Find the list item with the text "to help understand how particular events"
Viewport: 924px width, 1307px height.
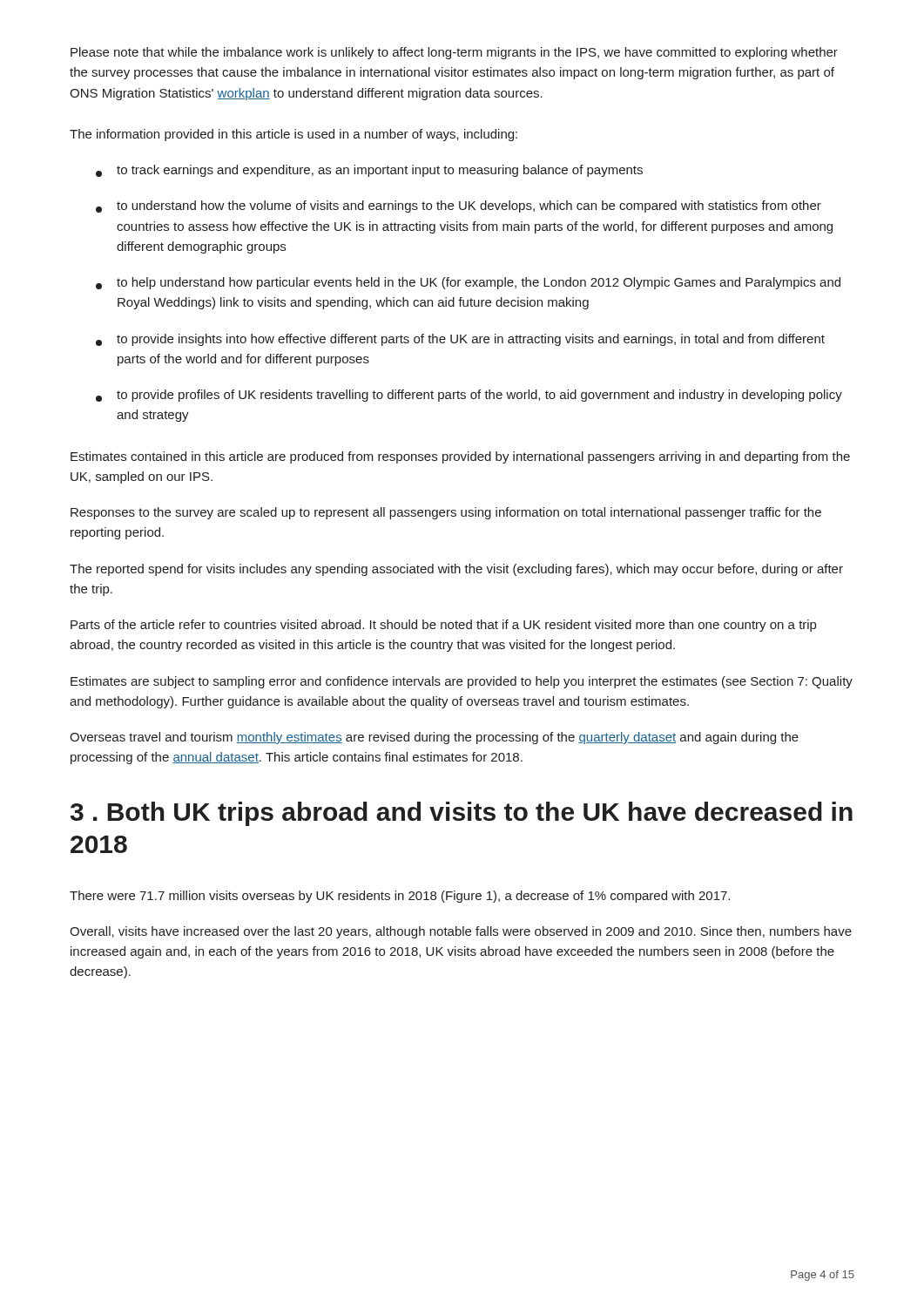click(x=475, y=292)
